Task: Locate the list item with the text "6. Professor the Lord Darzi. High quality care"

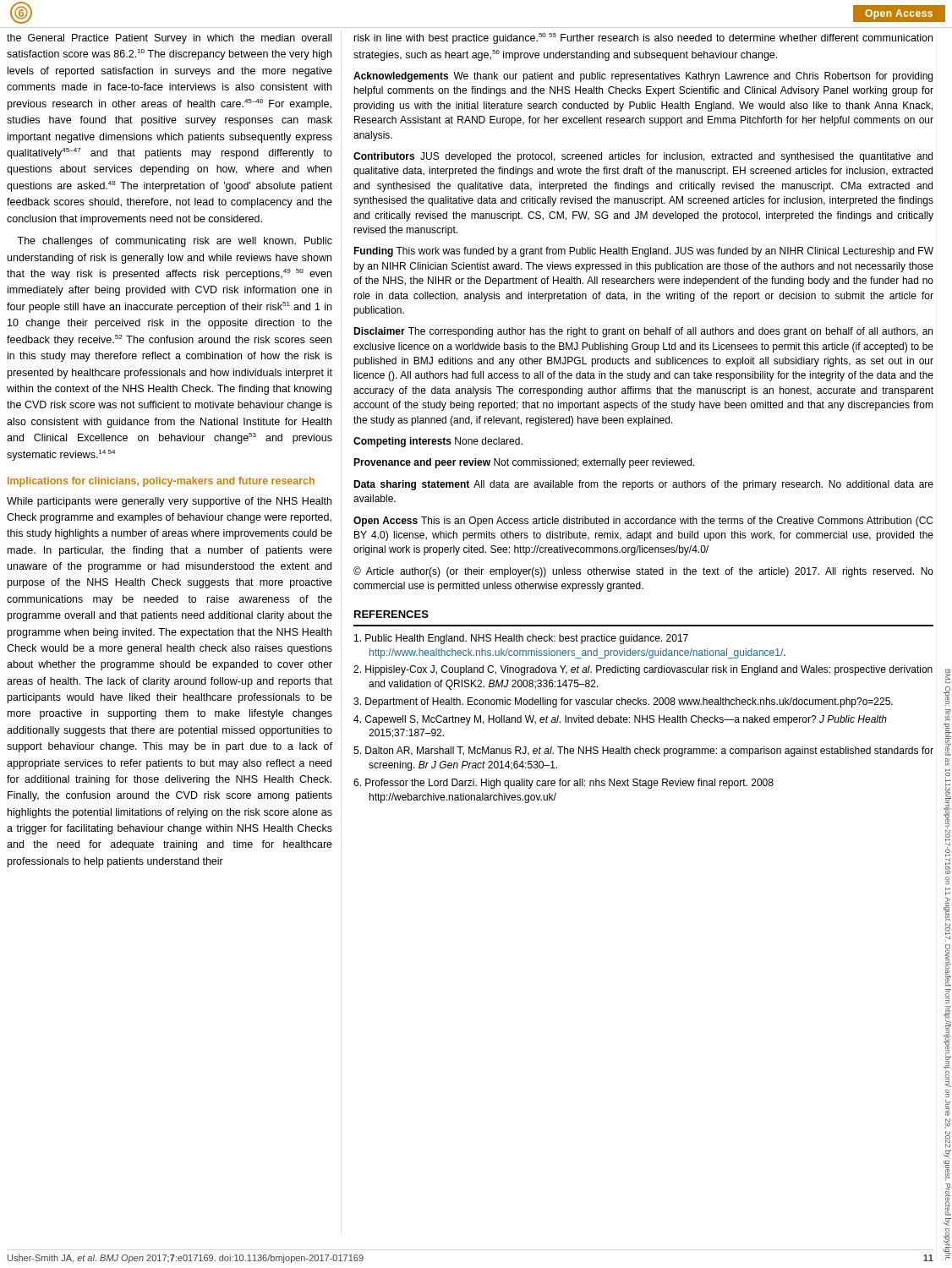Action: point(563,790)
